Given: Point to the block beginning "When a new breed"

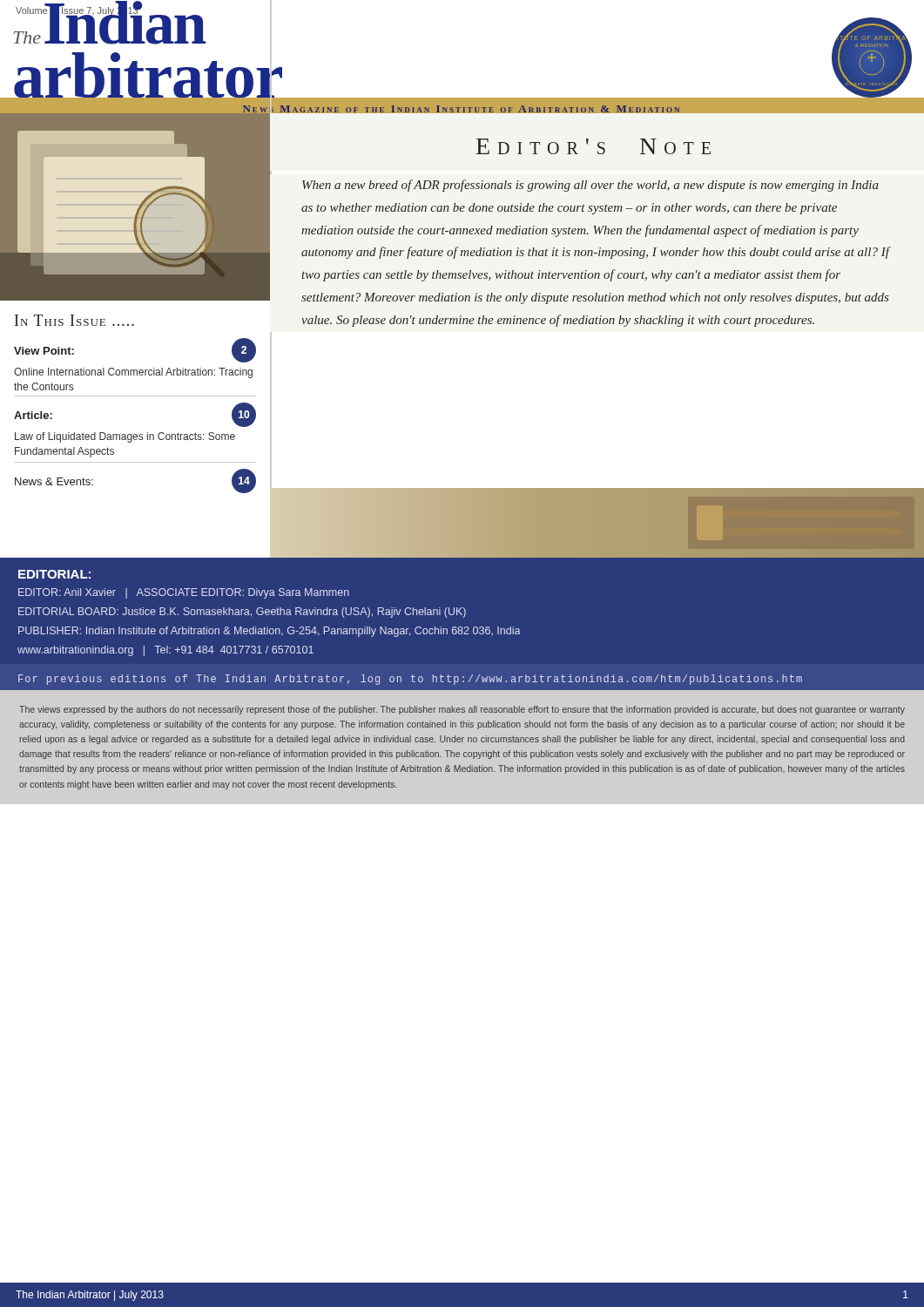Looking at the screenshot, I should point(595,252).
